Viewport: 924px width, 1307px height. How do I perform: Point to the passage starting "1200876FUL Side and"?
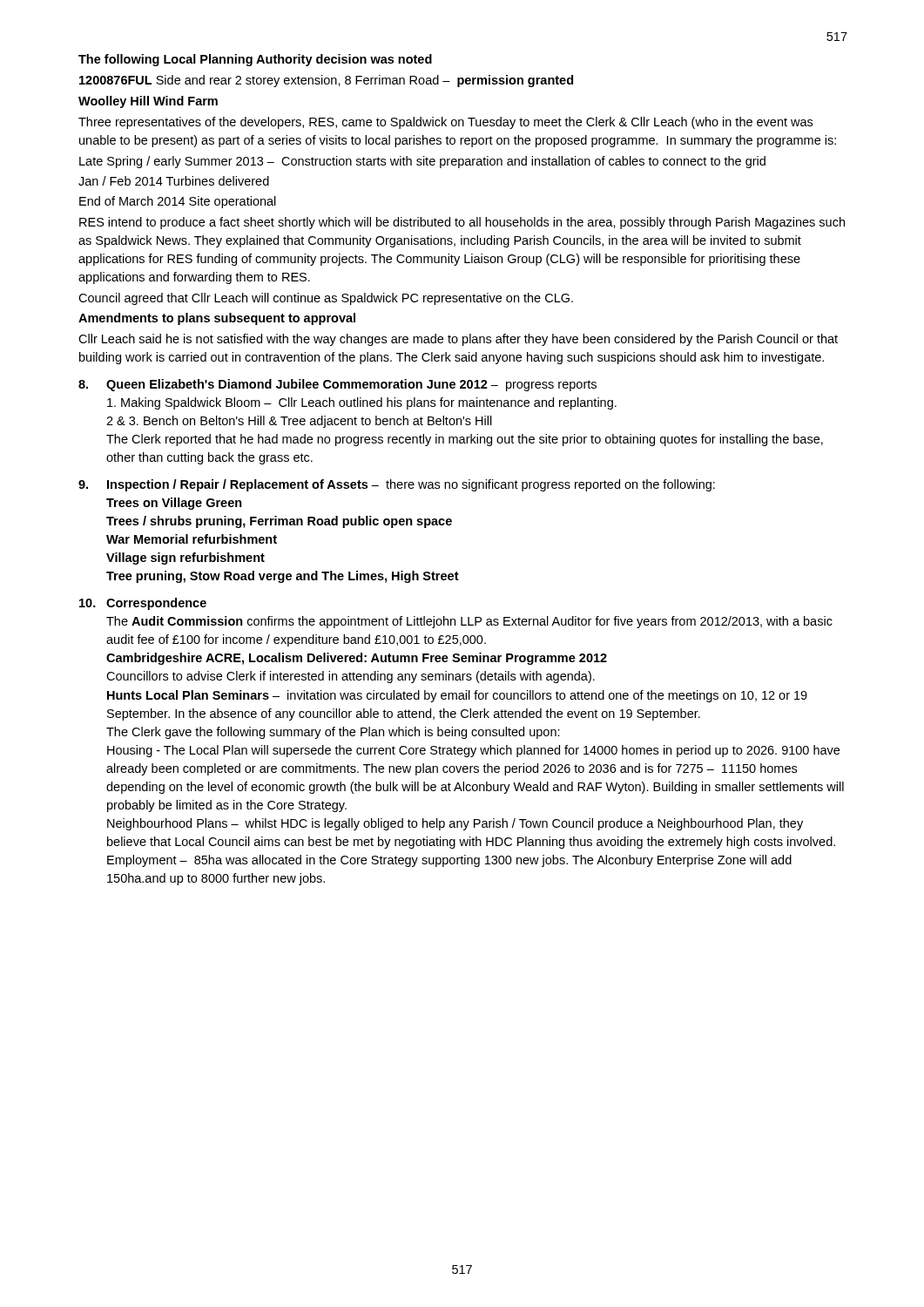click(x=326, y=80)
